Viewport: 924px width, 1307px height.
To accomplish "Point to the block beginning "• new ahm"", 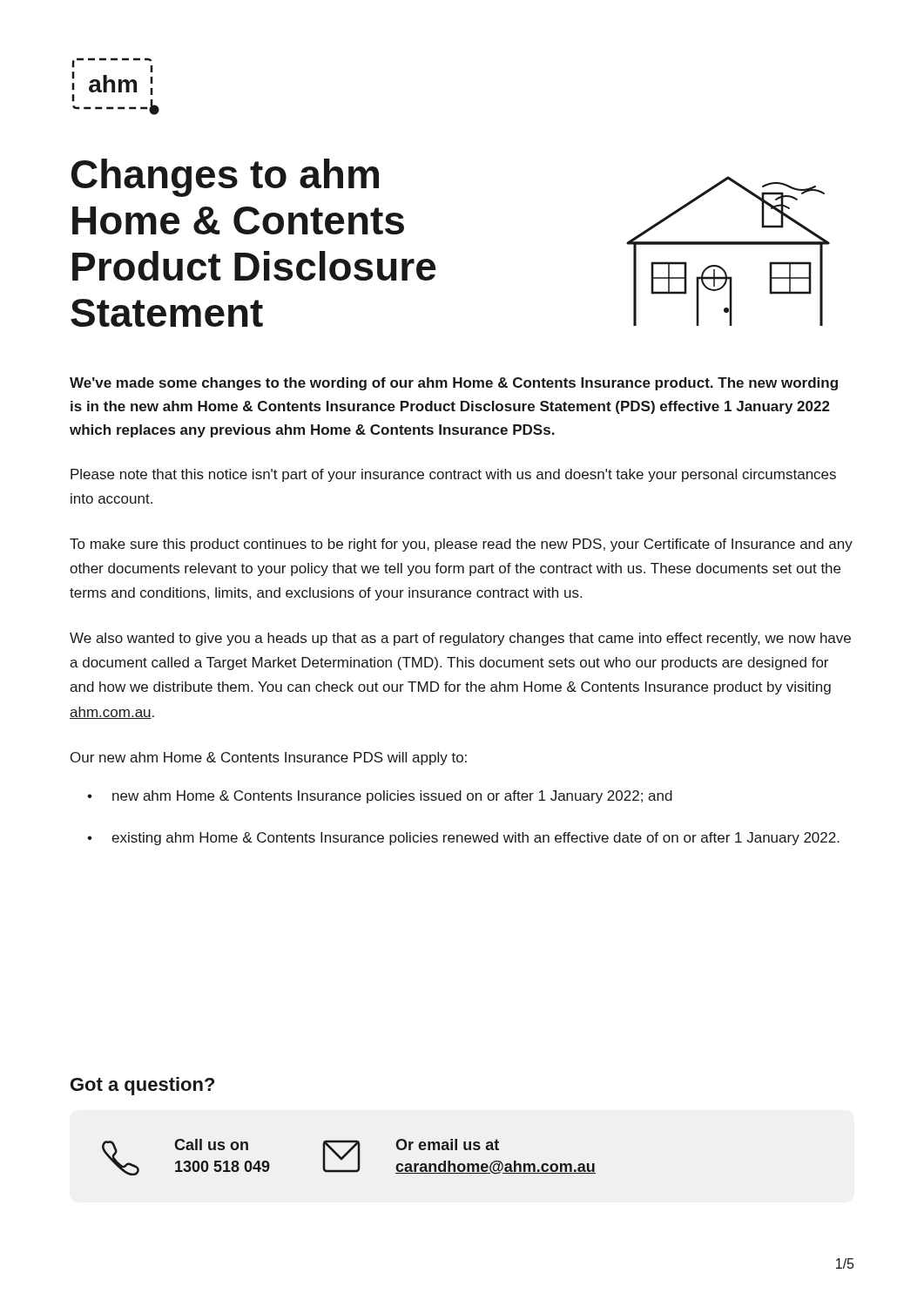I will (380, 796).
